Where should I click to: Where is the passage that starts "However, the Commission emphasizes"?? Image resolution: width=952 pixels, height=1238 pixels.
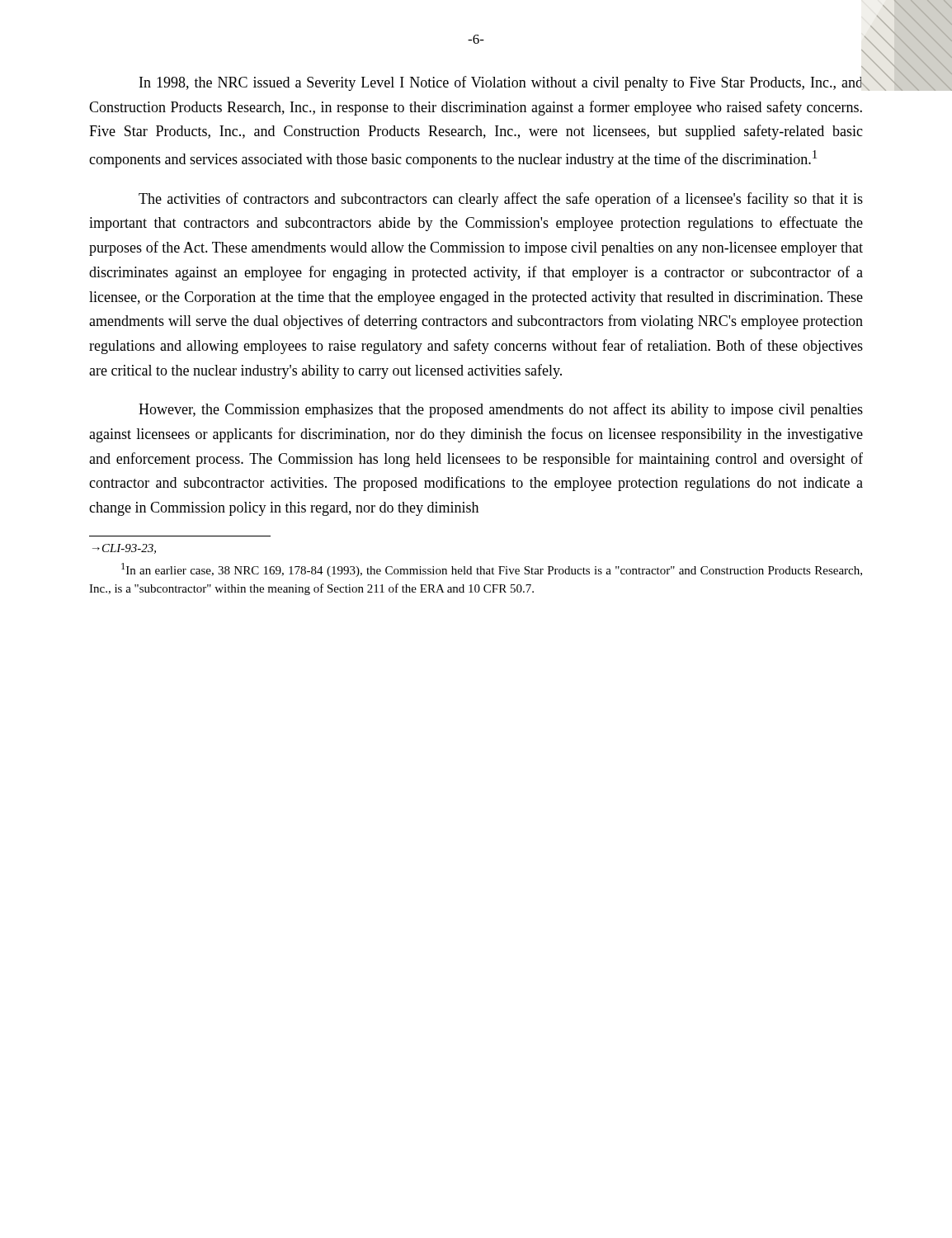point(476,459)
